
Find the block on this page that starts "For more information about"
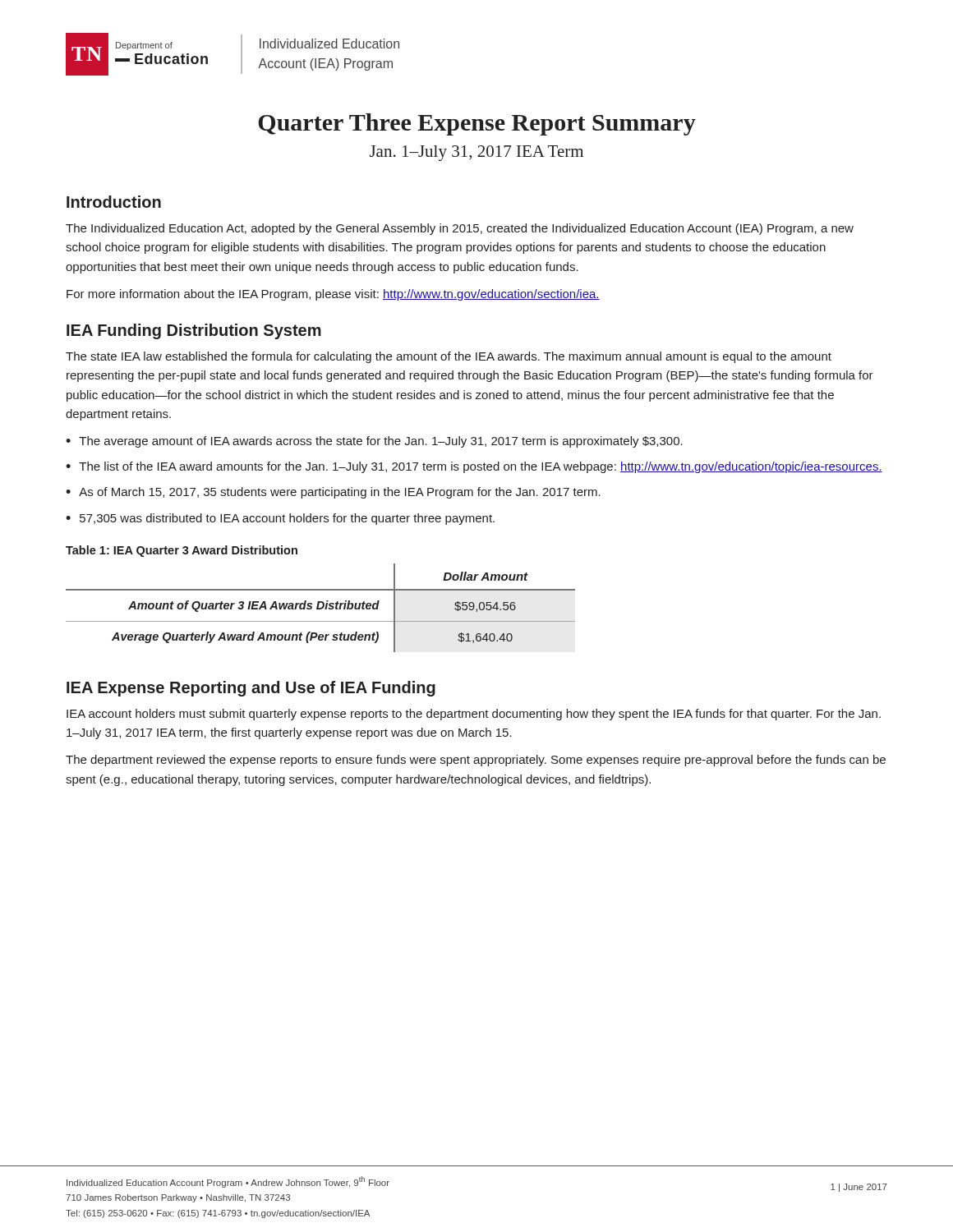click(333, 293)
